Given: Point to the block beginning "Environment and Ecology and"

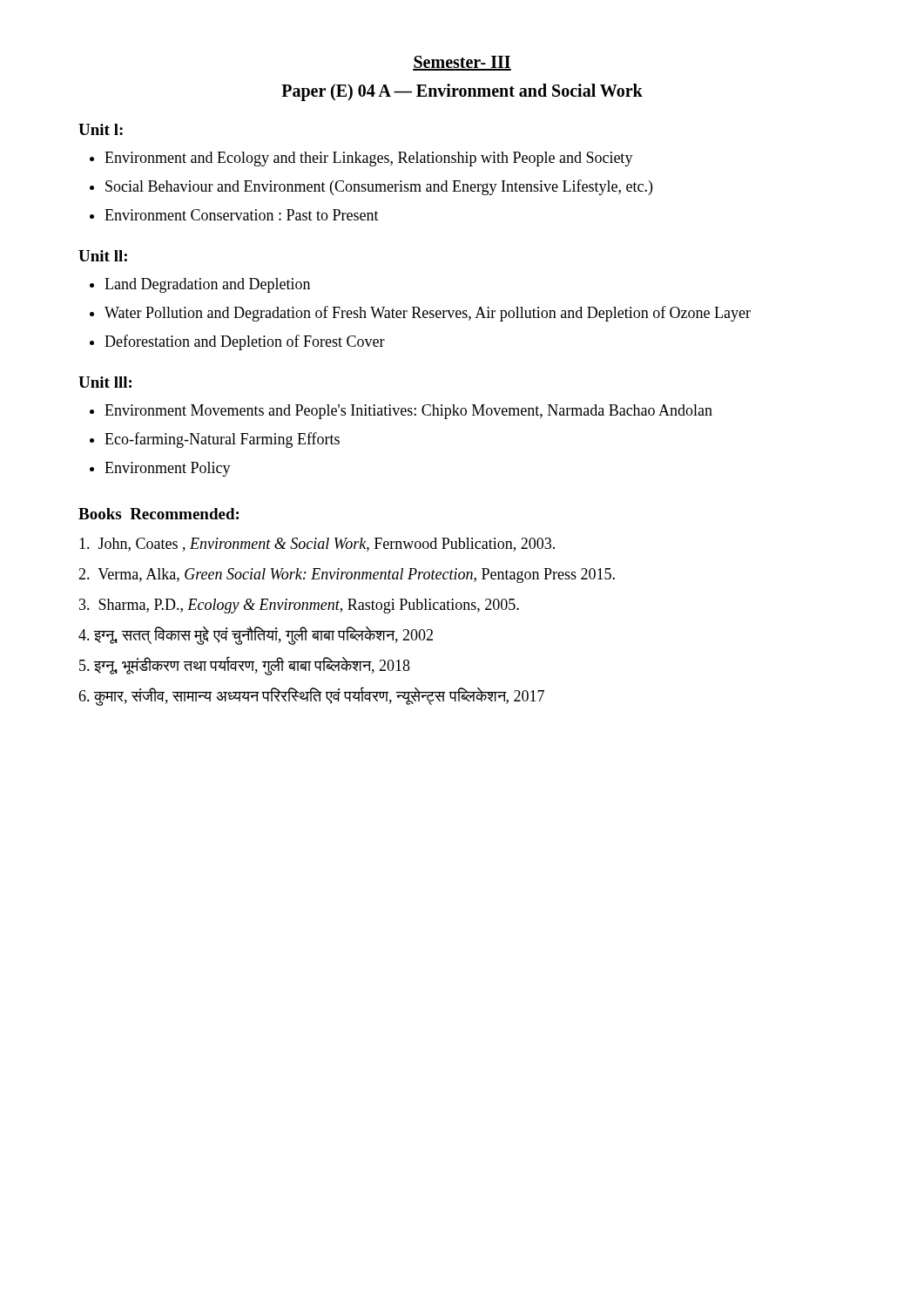Looking at the screenshot, I should tap(369, 158).
